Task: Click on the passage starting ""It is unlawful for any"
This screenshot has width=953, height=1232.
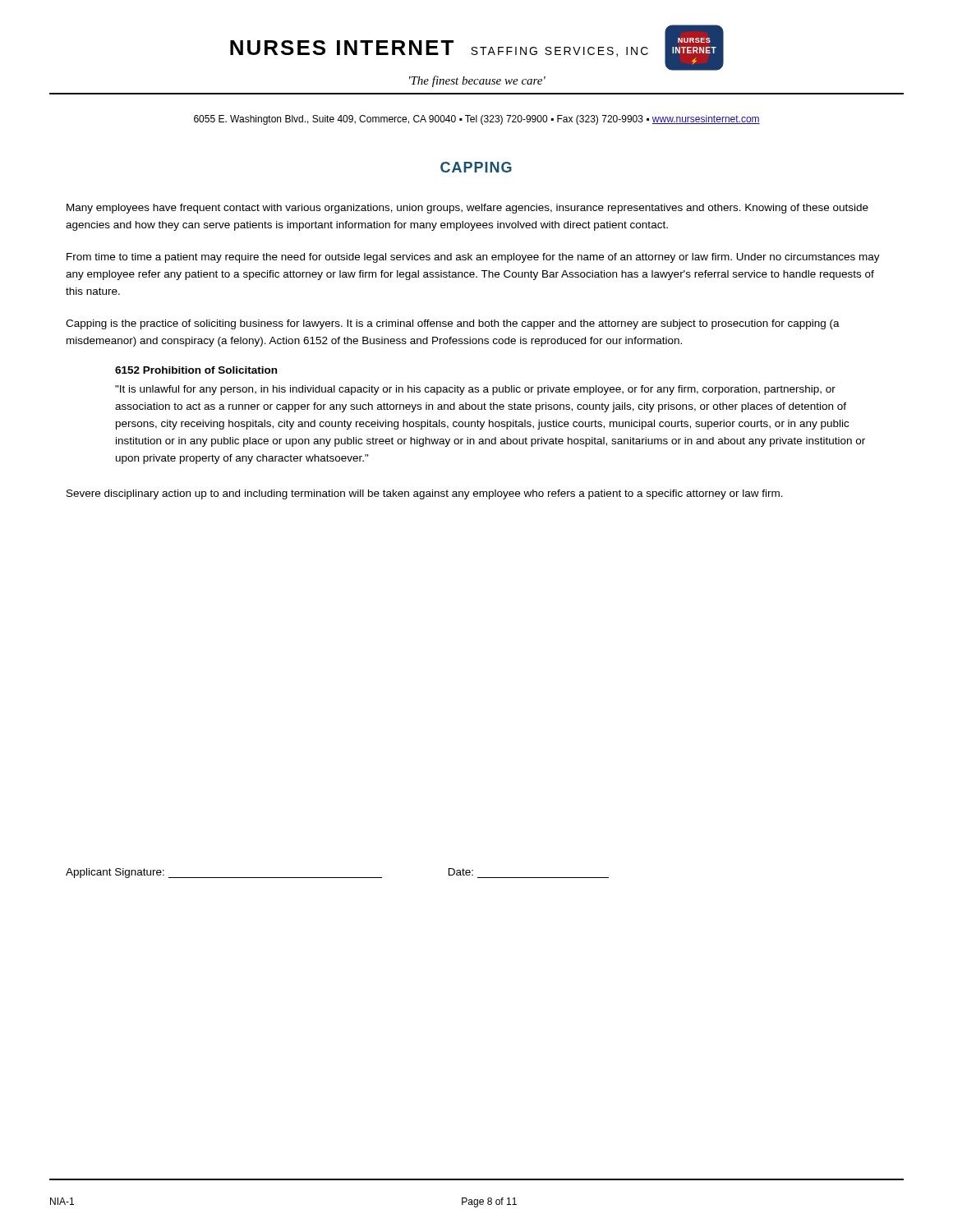Action: (x=490, y=424)
